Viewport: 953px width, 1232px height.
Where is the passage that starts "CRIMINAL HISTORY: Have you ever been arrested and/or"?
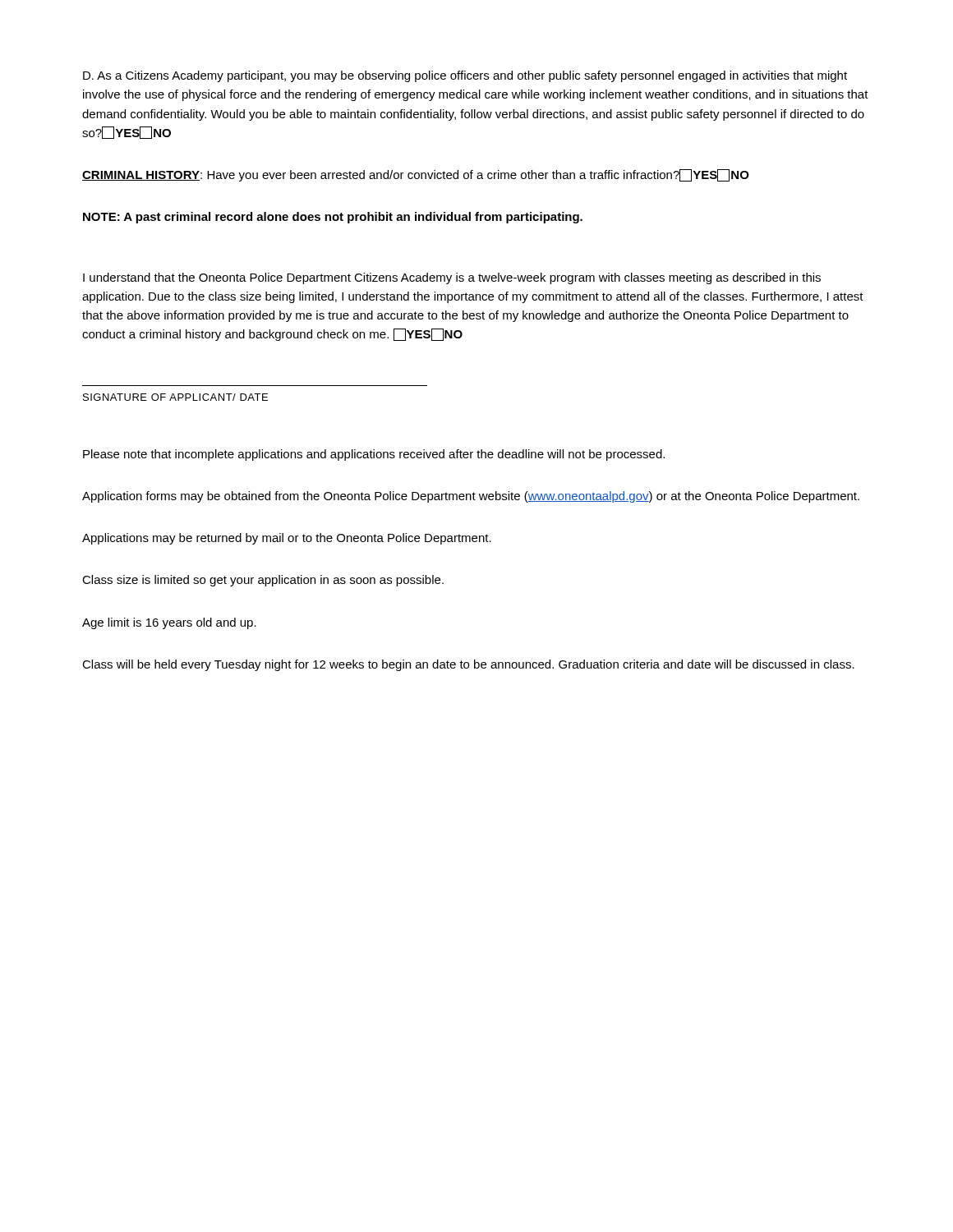pos(416,175)
